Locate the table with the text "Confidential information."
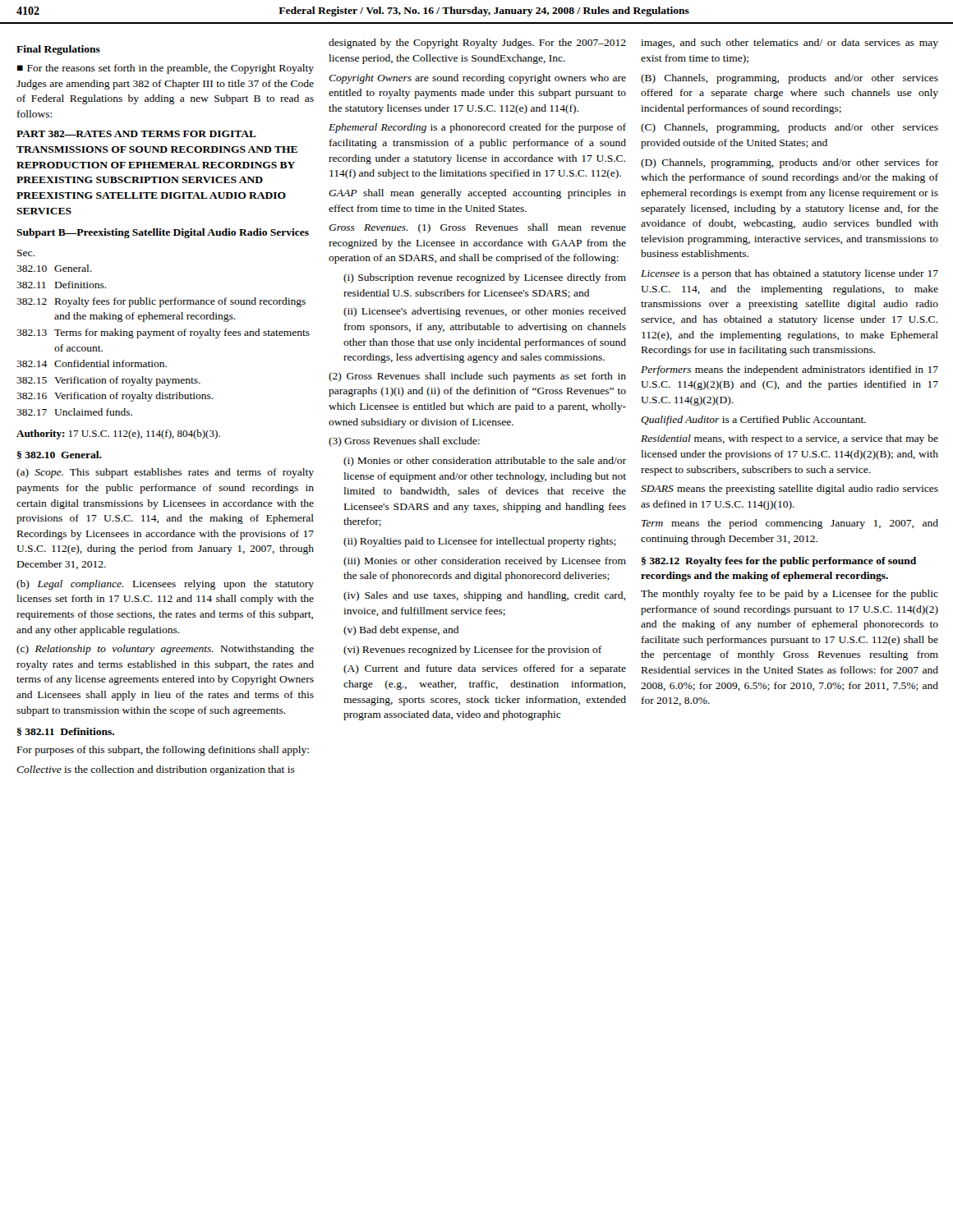The height and width of the screenshot is (1232, 953). click(165, 333)
